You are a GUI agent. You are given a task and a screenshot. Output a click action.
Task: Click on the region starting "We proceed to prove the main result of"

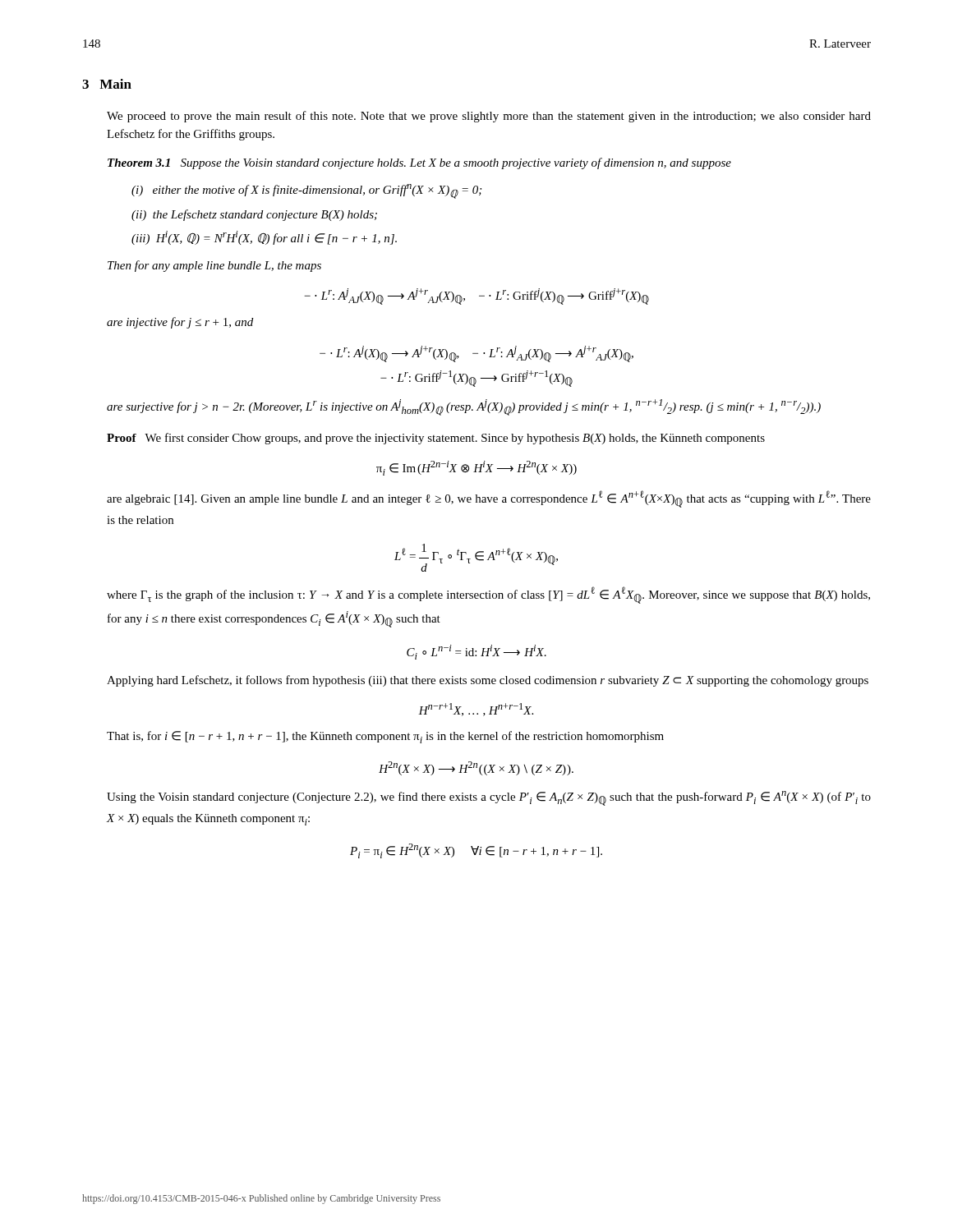pyautogui.click(x=489, y=125)
